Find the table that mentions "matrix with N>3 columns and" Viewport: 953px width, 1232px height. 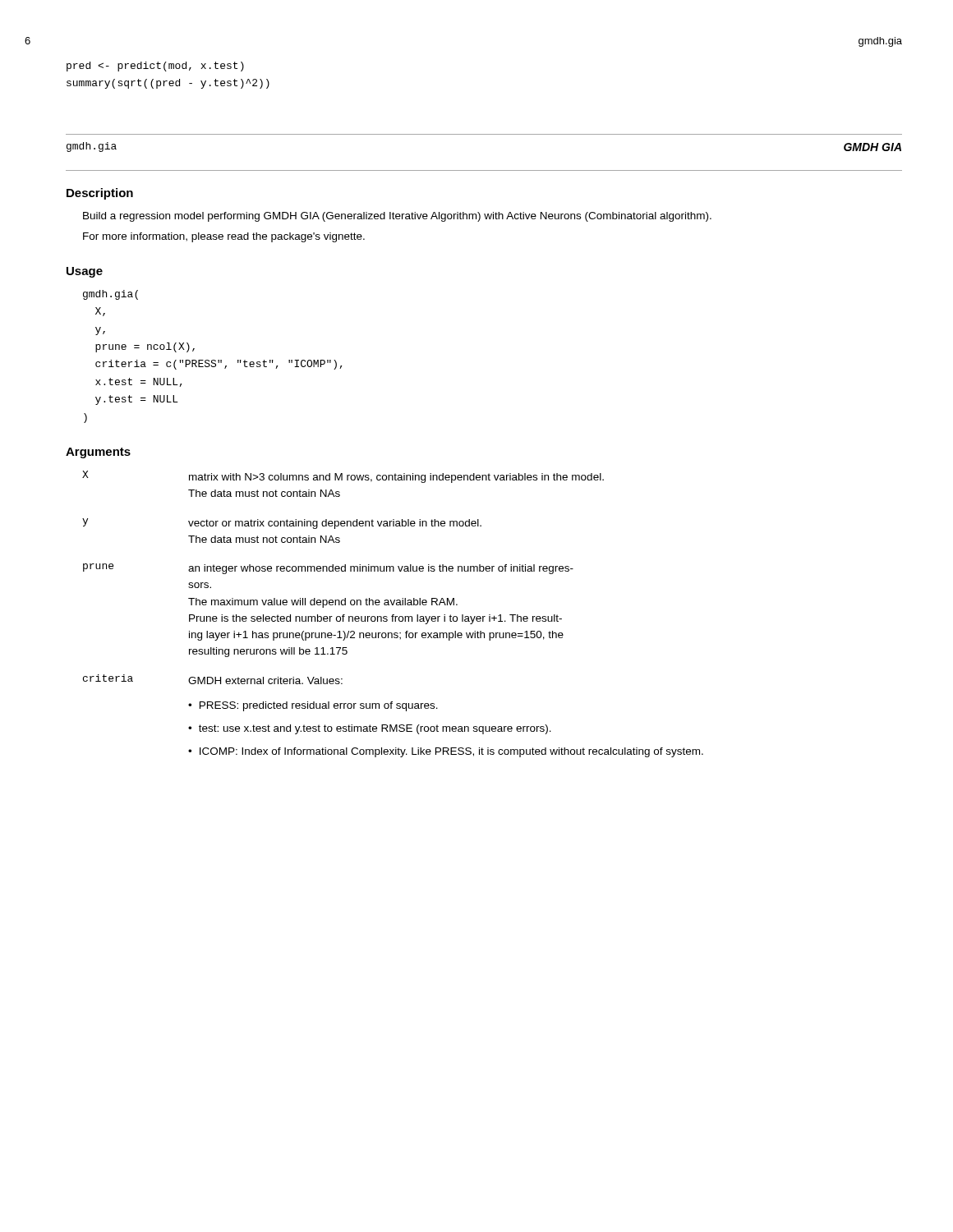point(484,620)
